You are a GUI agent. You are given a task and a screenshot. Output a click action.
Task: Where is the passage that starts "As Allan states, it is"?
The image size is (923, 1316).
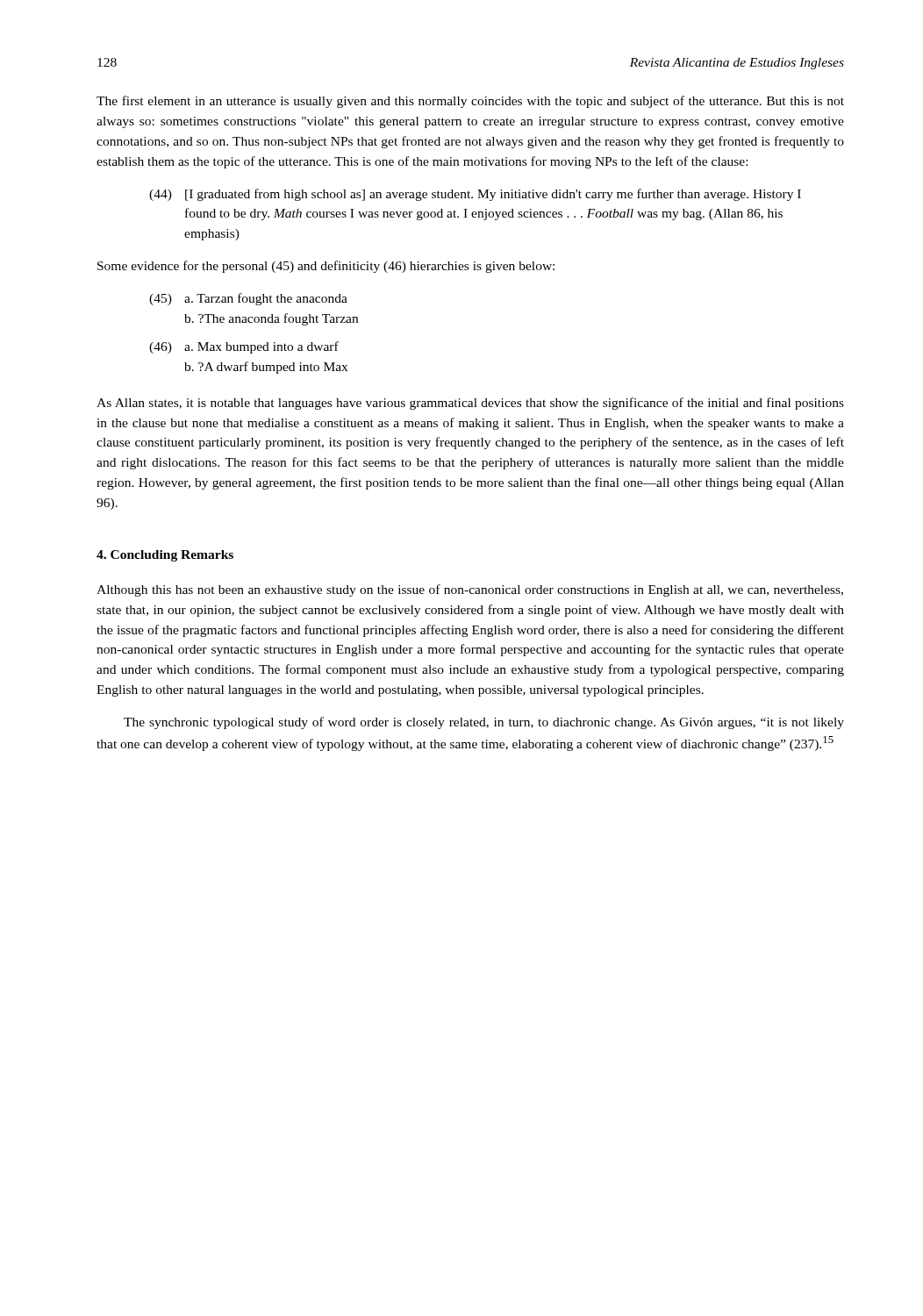point(470,452)
